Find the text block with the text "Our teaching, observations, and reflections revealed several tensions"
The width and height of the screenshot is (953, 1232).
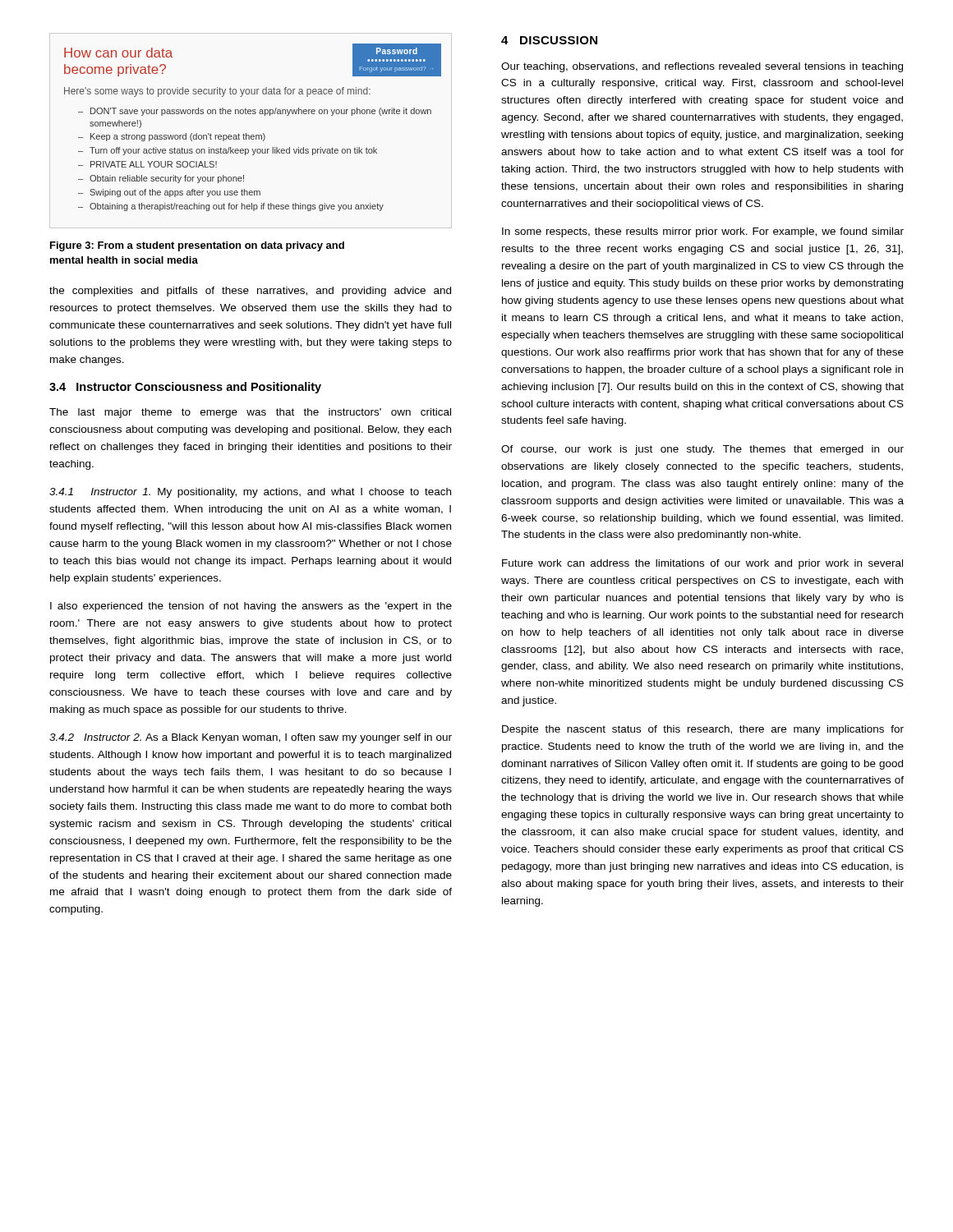point(702,135)
